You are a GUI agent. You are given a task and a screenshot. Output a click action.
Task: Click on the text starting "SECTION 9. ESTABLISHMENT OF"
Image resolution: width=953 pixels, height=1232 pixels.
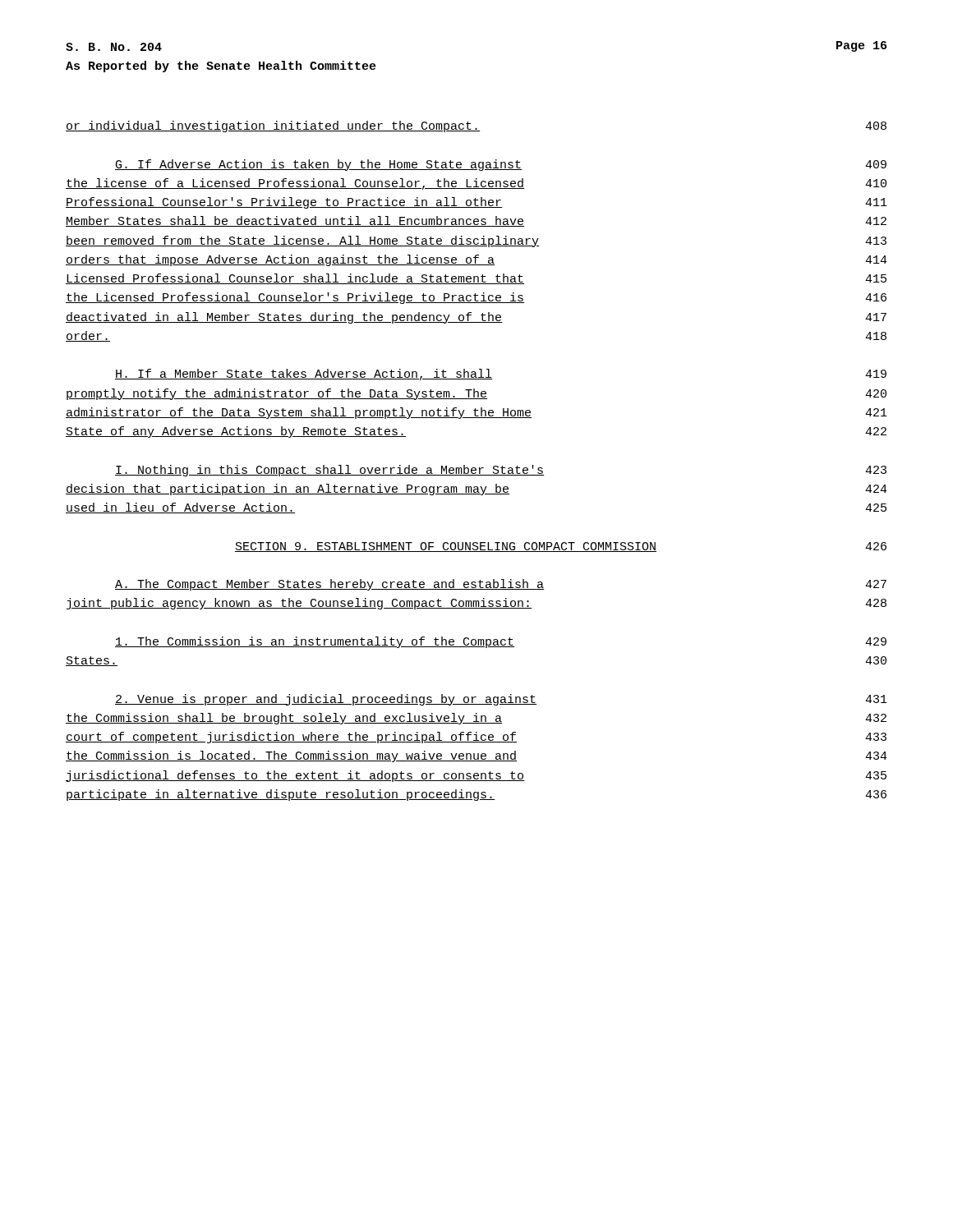pos(476,547)
